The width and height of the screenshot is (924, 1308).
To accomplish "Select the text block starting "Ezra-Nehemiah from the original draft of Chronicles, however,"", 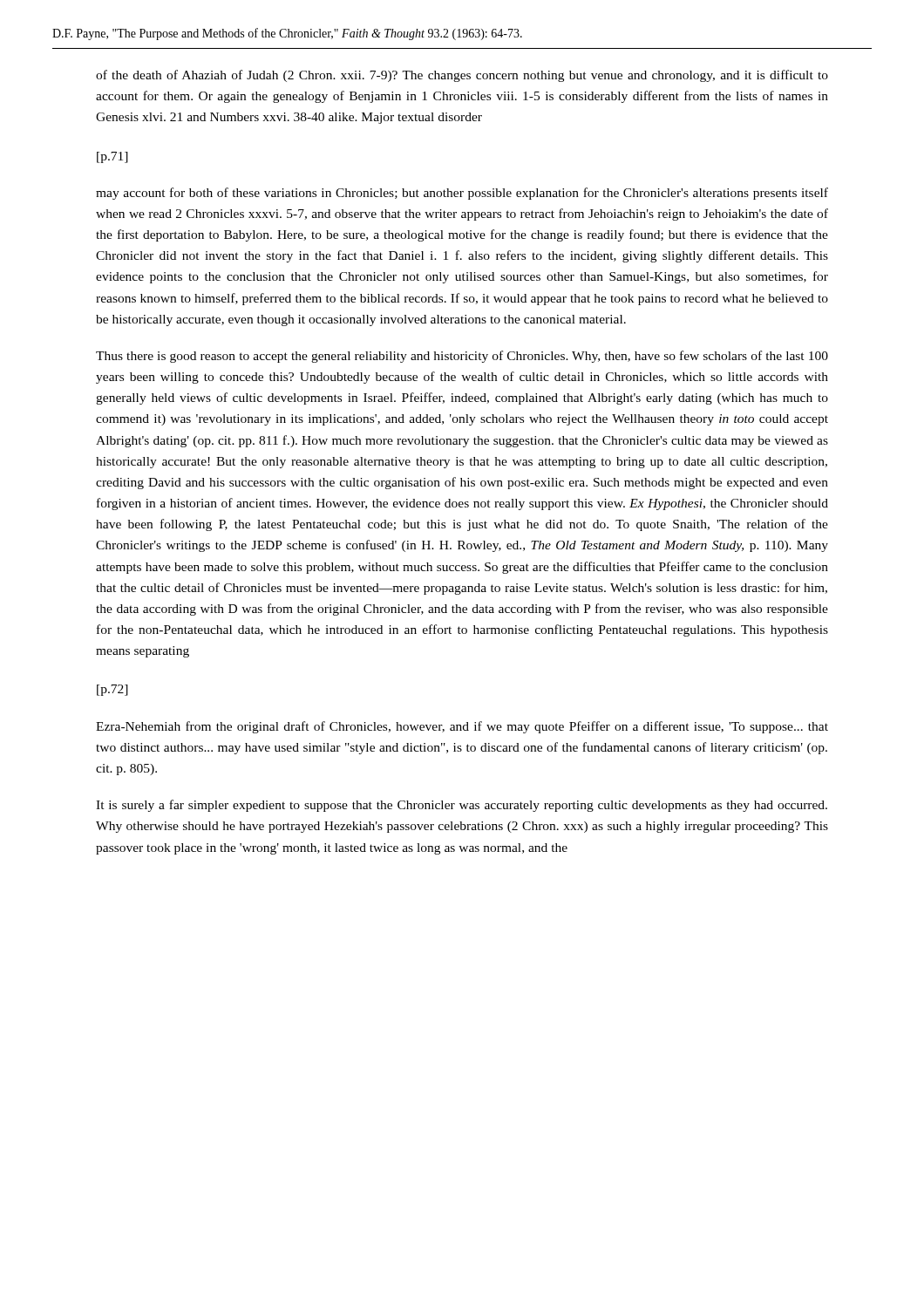I will click(x=462, y=747).
